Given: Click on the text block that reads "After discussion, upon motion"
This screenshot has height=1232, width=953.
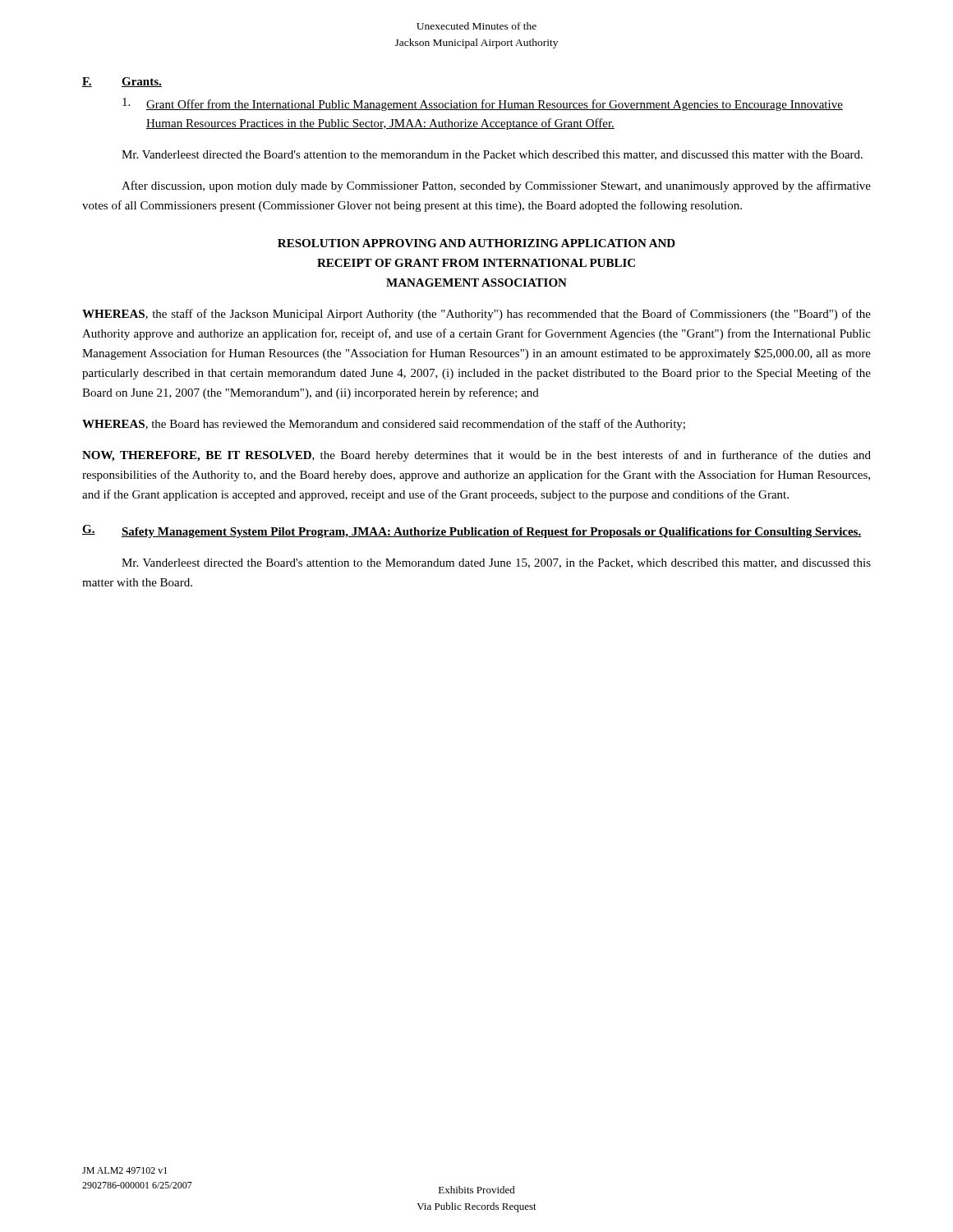Looking at the screenshot, I should [x=476, y=195].
